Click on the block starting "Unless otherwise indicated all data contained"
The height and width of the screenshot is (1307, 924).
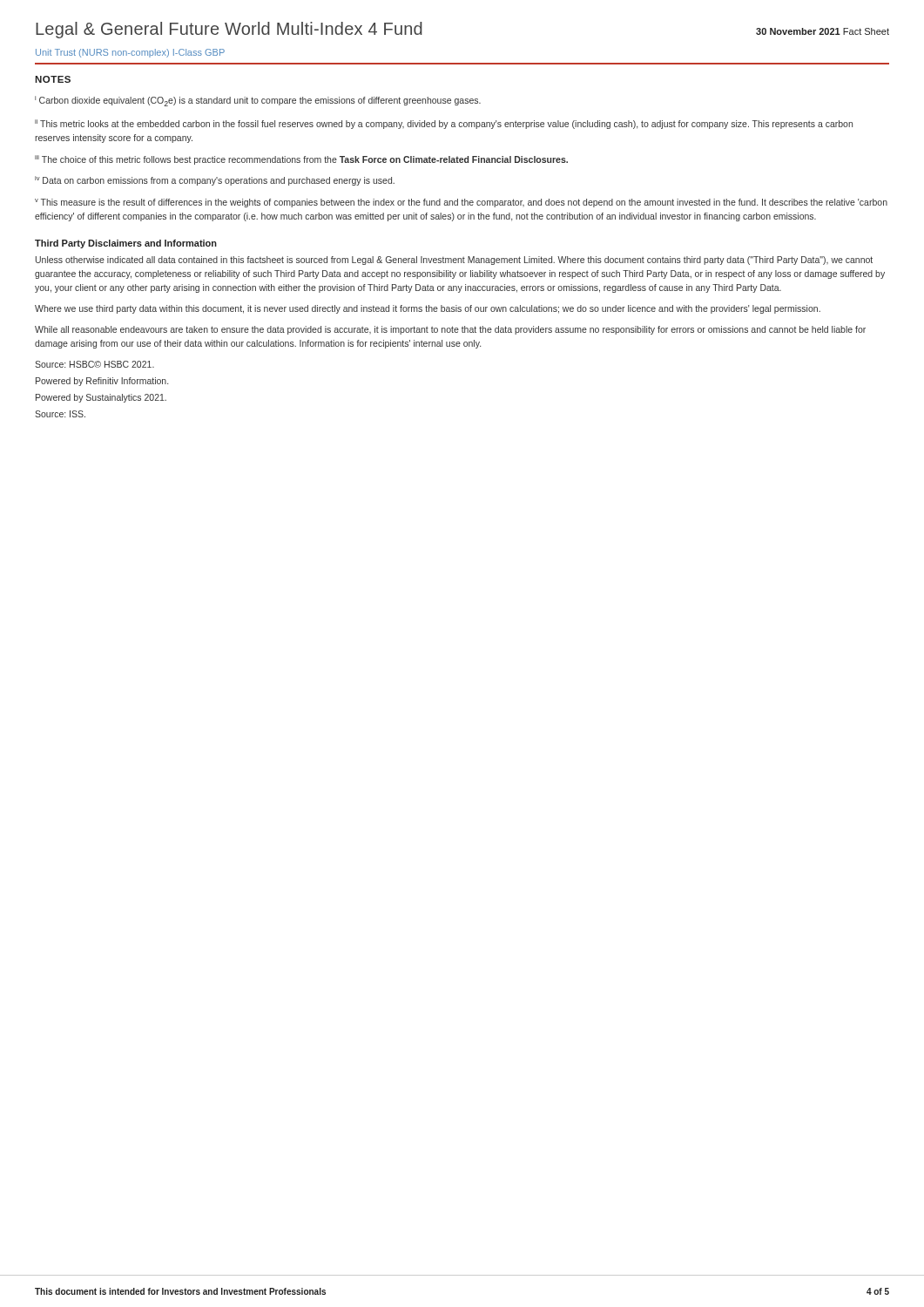[x=460, y=274]
